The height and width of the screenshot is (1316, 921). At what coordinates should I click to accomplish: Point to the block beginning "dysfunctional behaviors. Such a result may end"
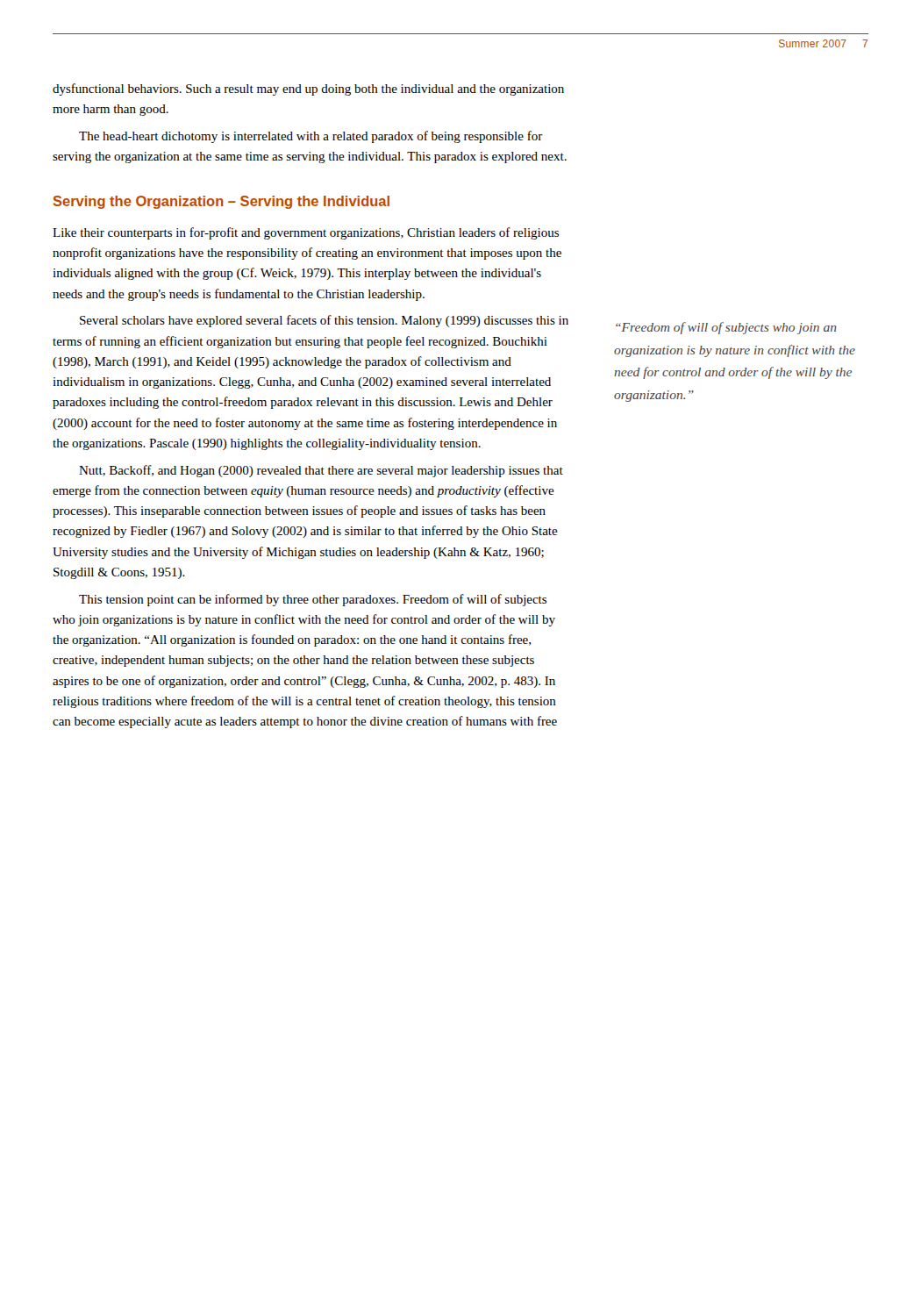311,123
